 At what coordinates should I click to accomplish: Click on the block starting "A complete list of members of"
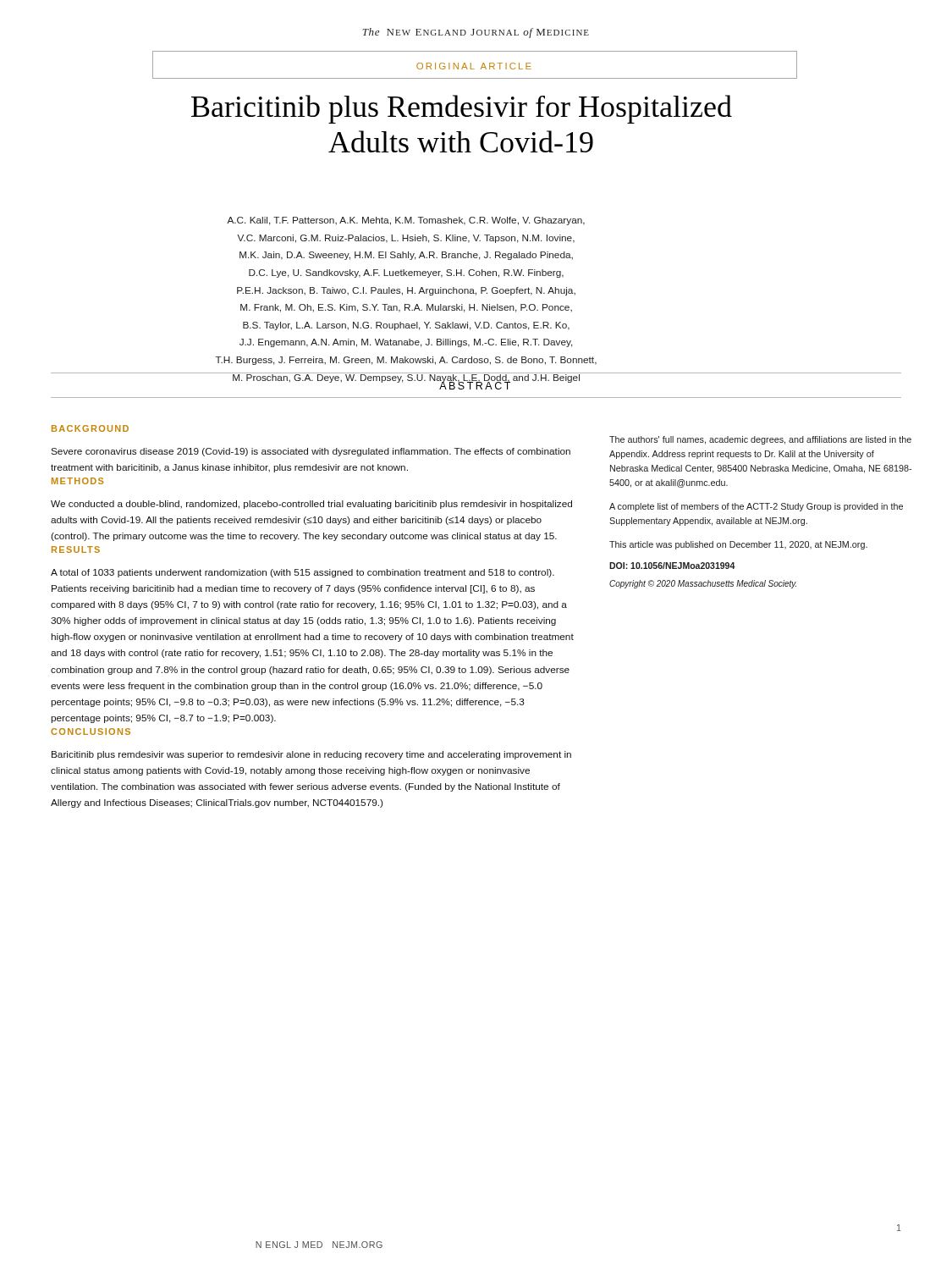(x=762, y=514)
